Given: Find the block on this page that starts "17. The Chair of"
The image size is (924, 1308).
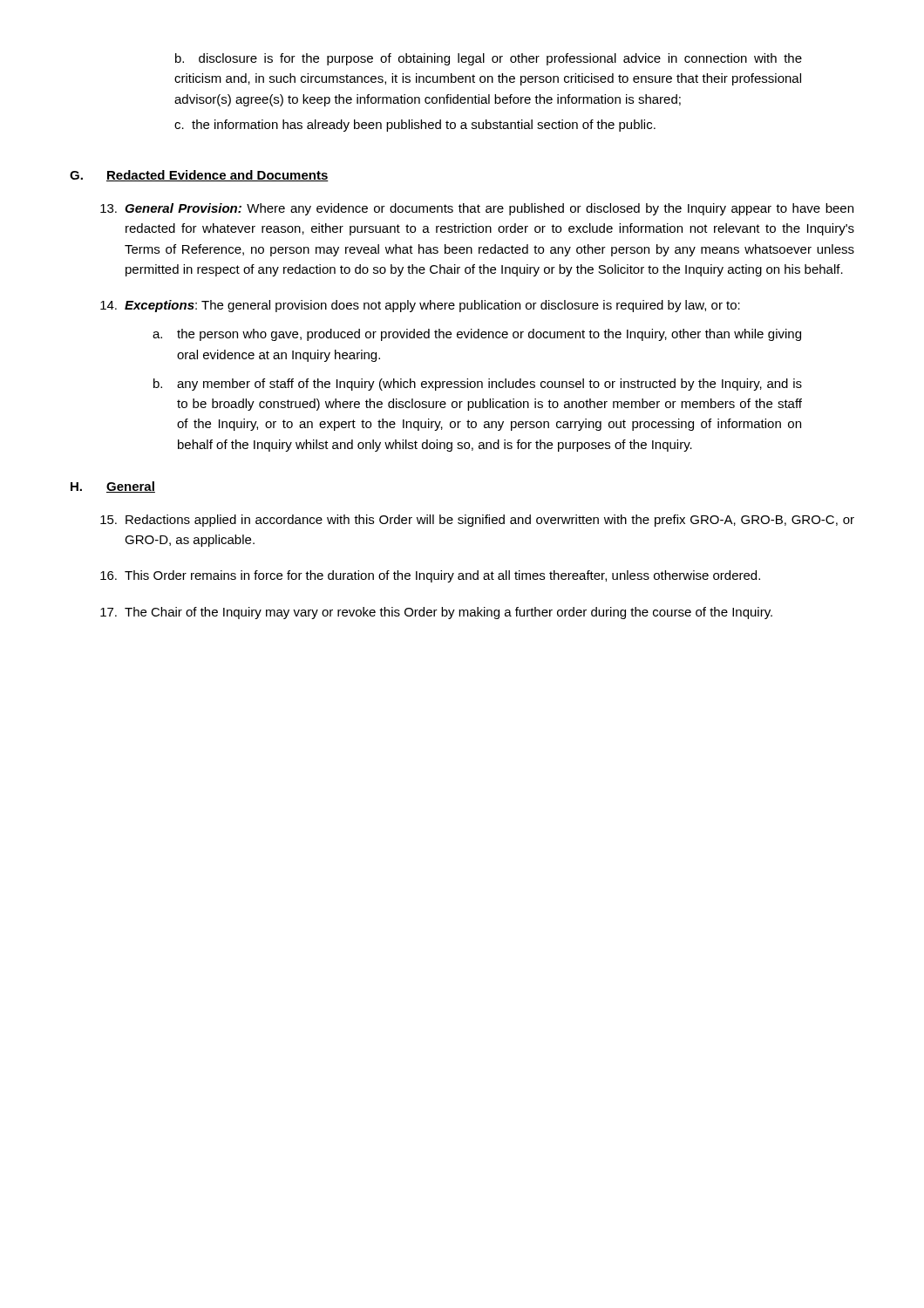Looking at the screenshot, I should [x=462, y=611].
